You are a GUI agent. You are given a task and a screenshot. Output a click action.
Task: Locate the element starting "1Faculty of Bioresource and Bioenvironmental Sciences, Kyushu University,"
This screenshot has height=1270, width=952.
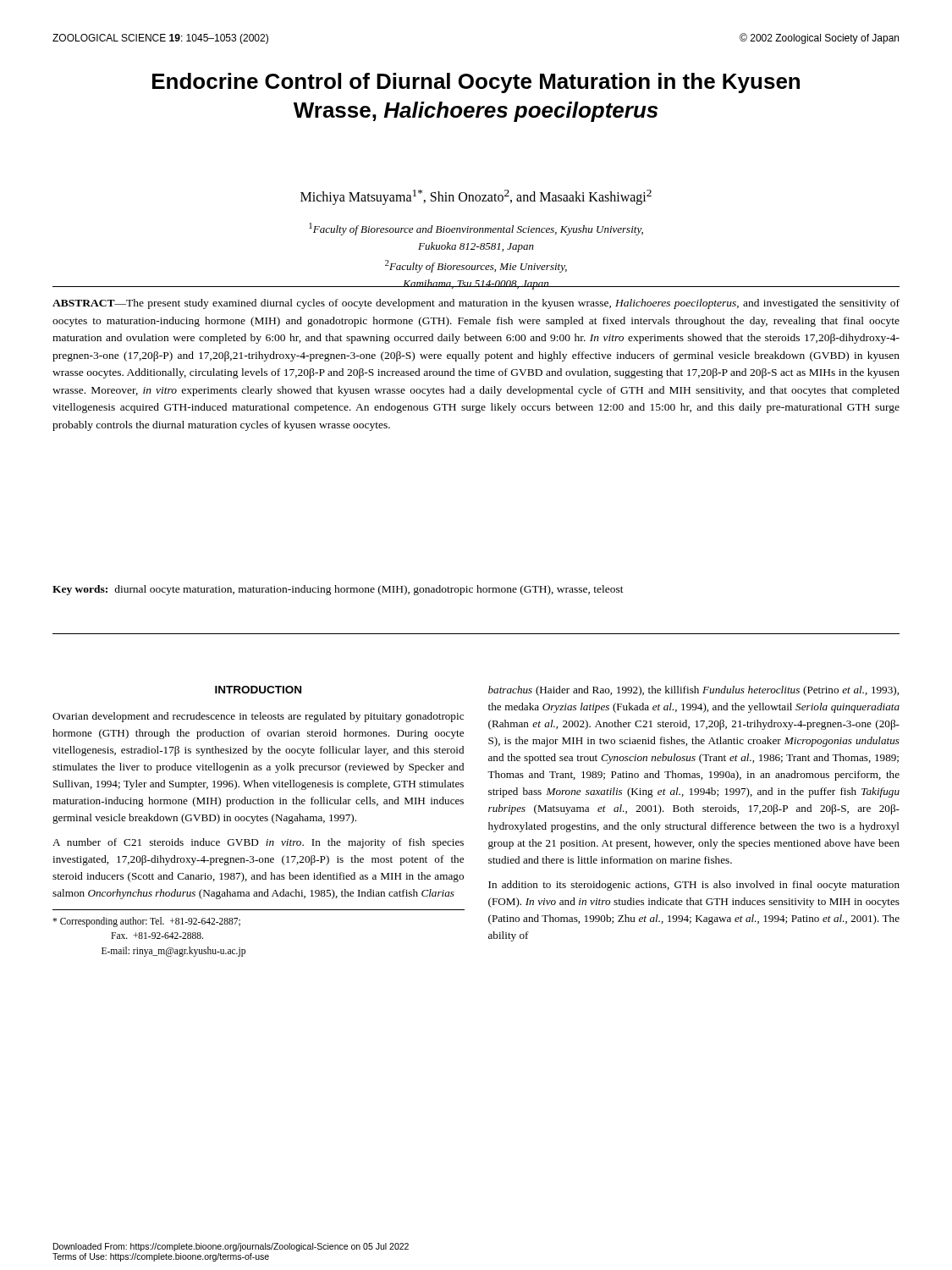pyautogui.click(x=476, y=255)
